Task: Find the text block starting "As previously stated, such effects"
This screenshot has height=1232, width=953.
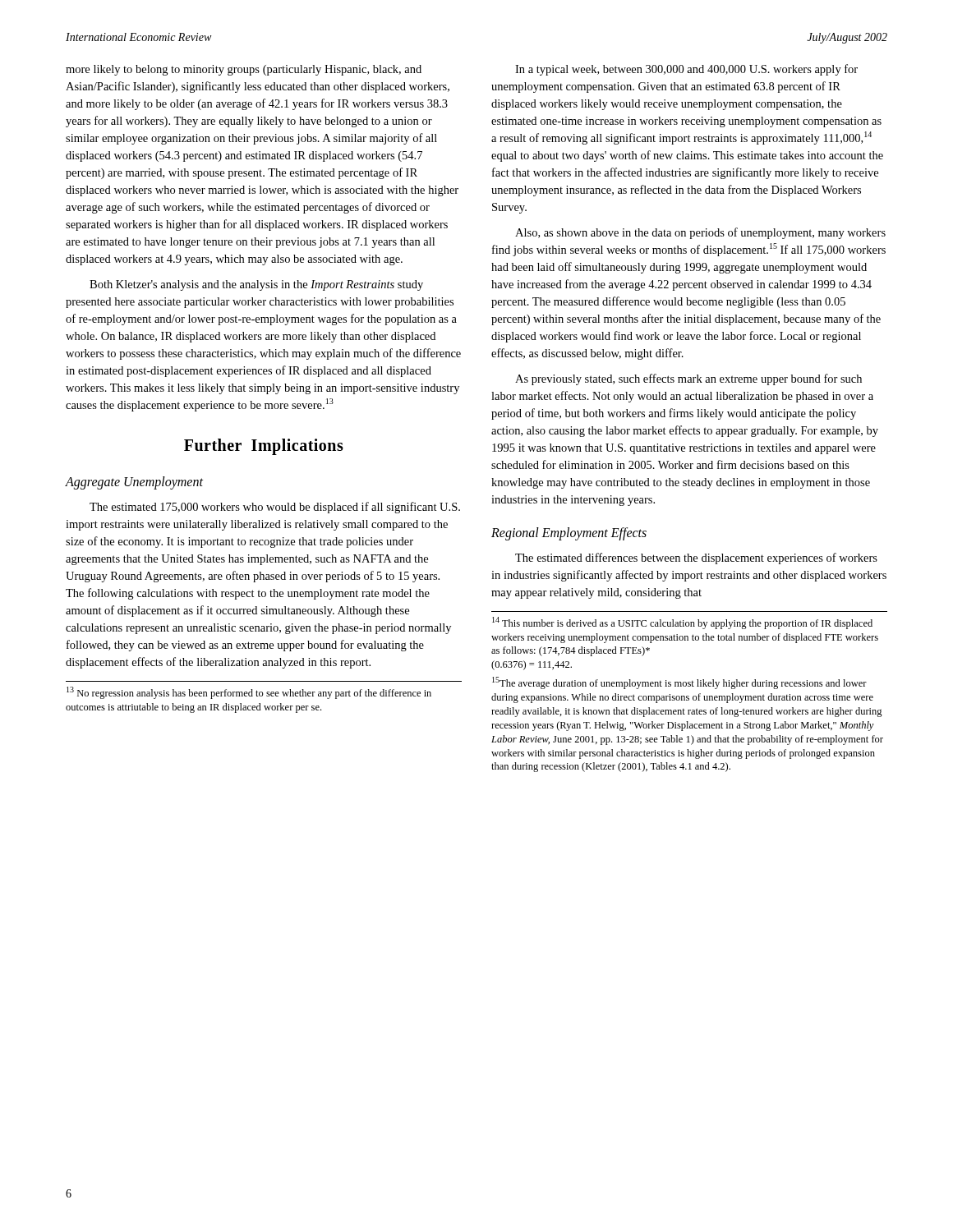Action: coord(689,440)
